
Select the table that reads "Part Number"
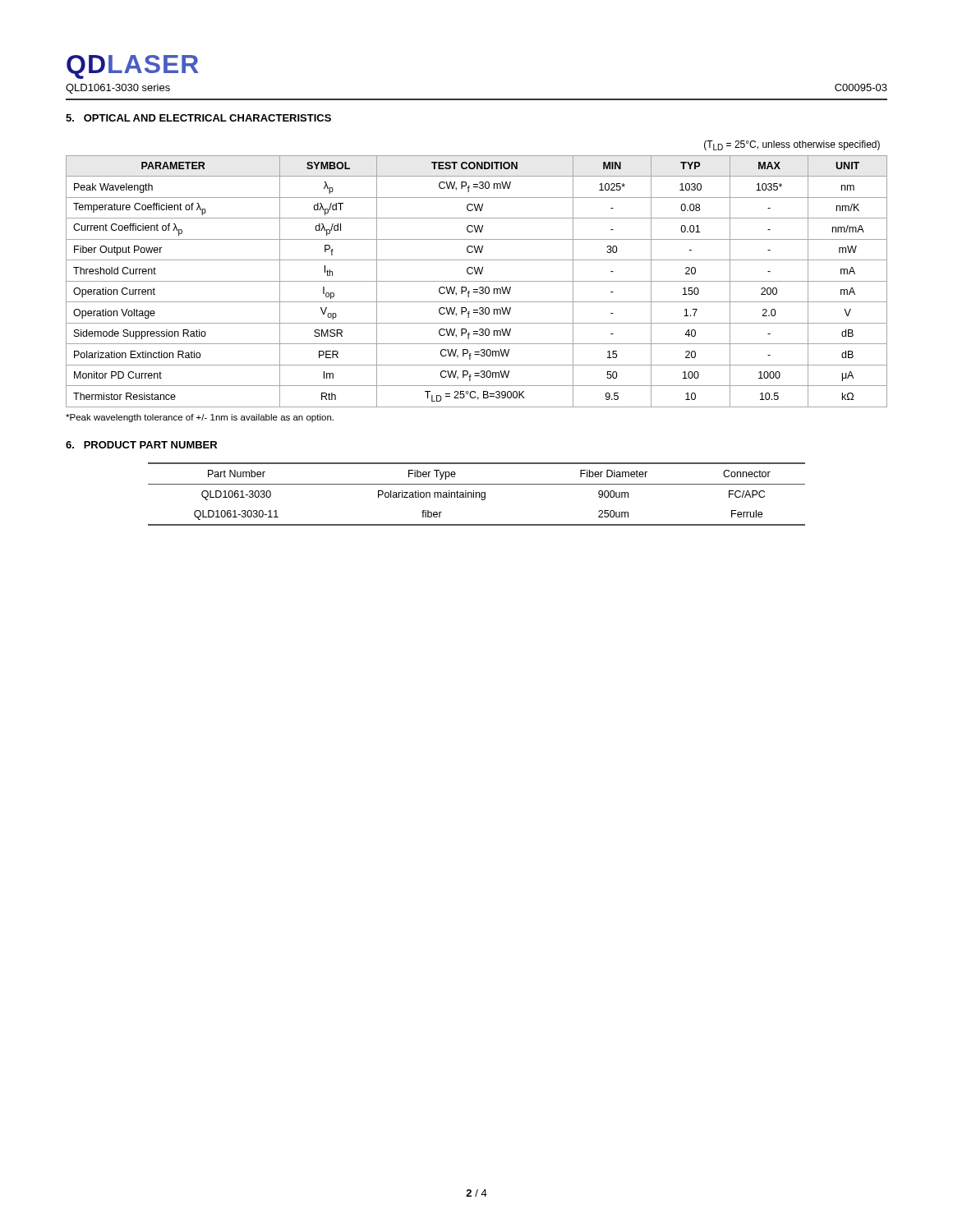click(476, 494)
